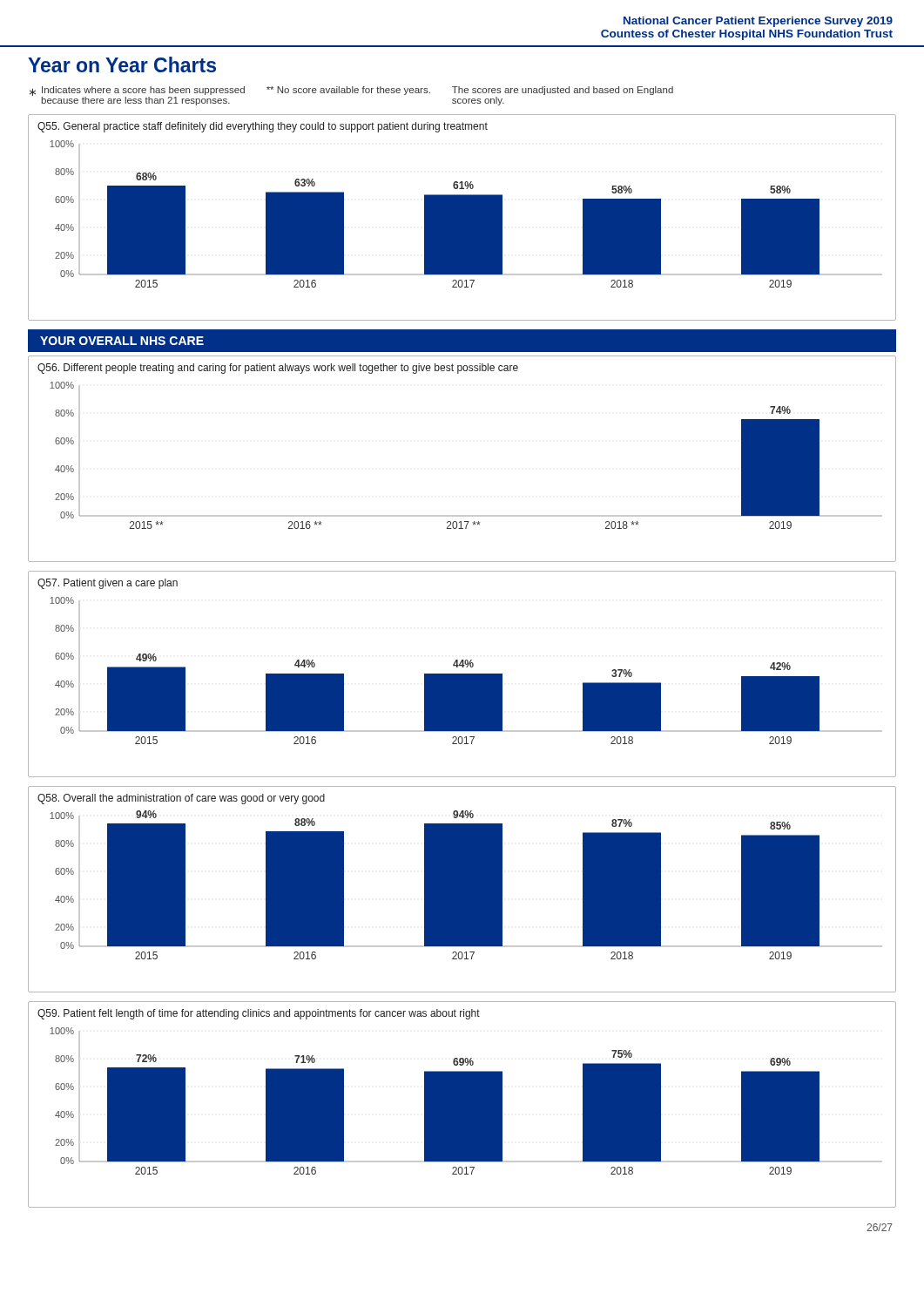
Task: Locate the title
Action: (x=122, y=65)
